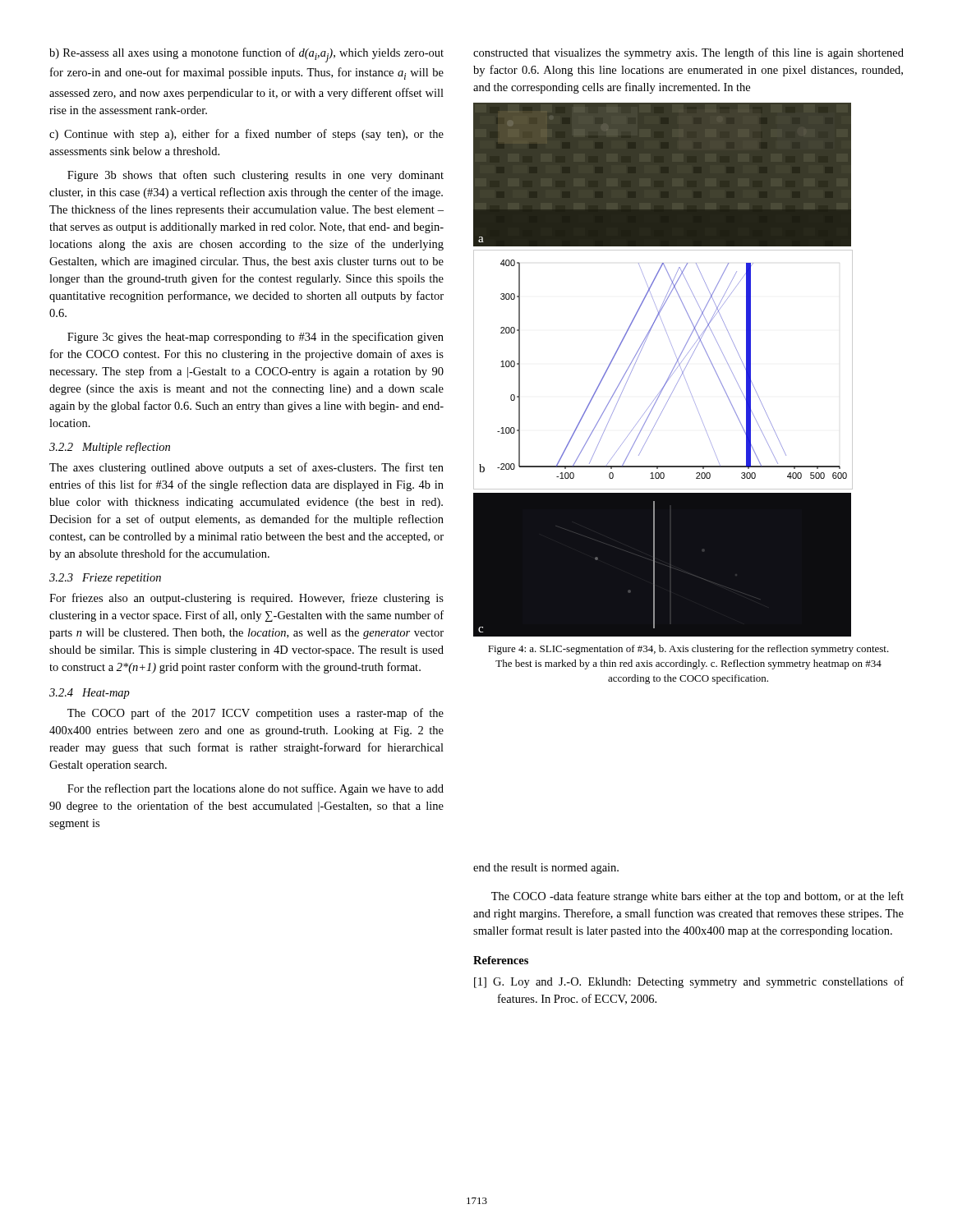Viewport: 953px width, 1232px height.
Task: Click the passage that begins "constructed that visualizes"
Action: [x=688, y=70]
